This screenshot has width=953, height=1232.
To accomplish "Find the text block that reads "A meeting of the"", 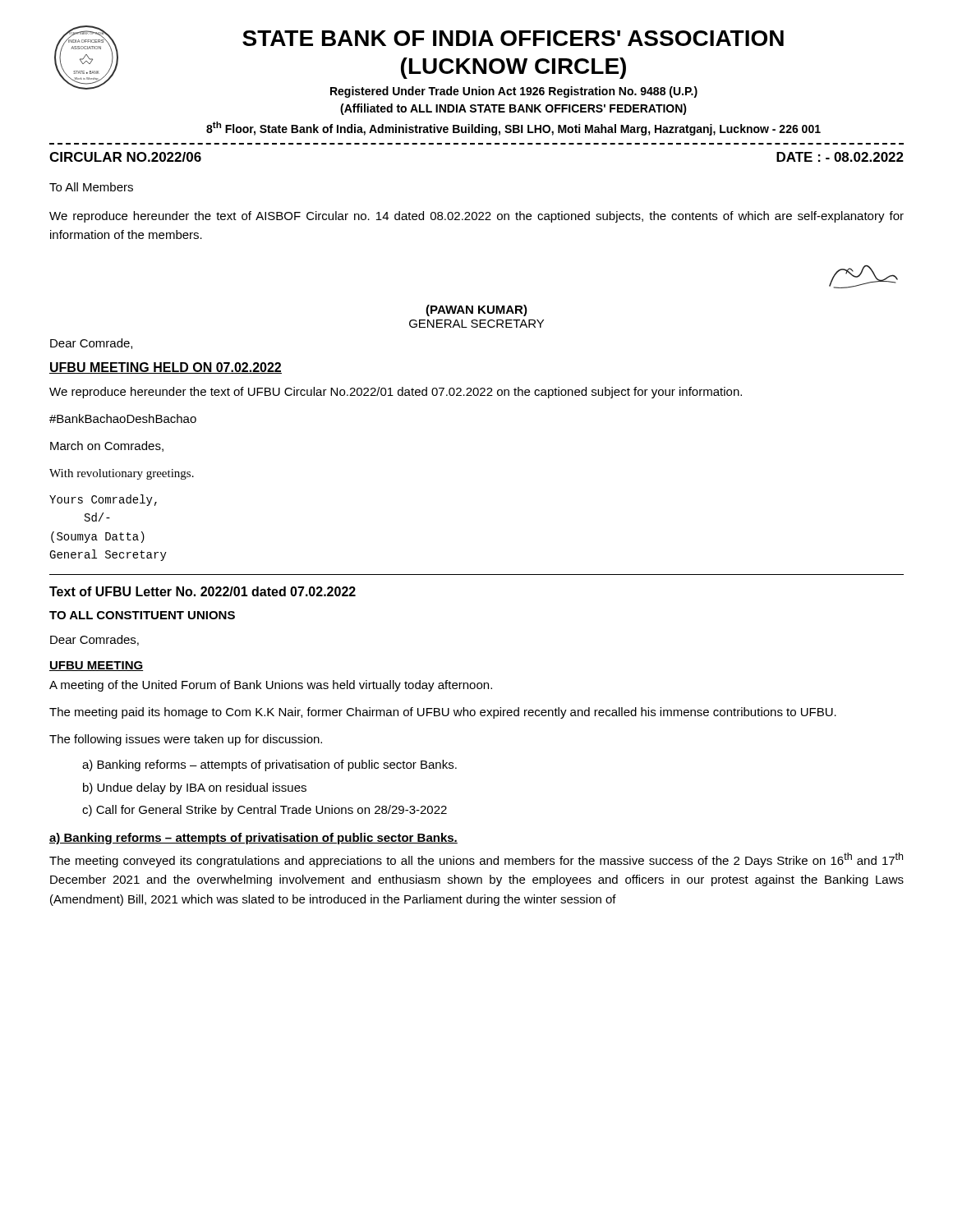I will tap(271, 684).
